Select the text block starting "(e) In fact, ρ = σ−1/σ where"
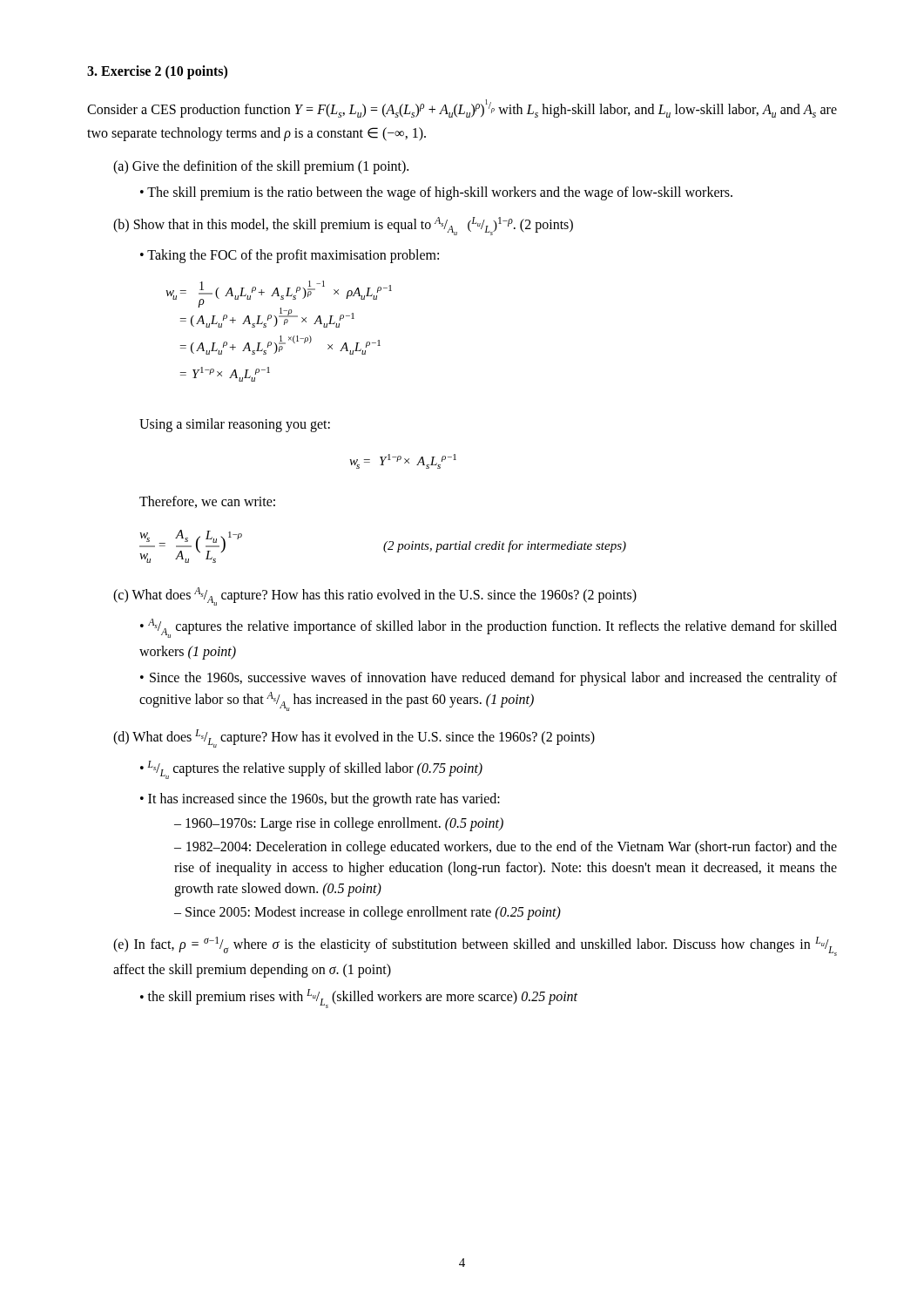This screenshot has height=1307, width=924. coord(475,956)
